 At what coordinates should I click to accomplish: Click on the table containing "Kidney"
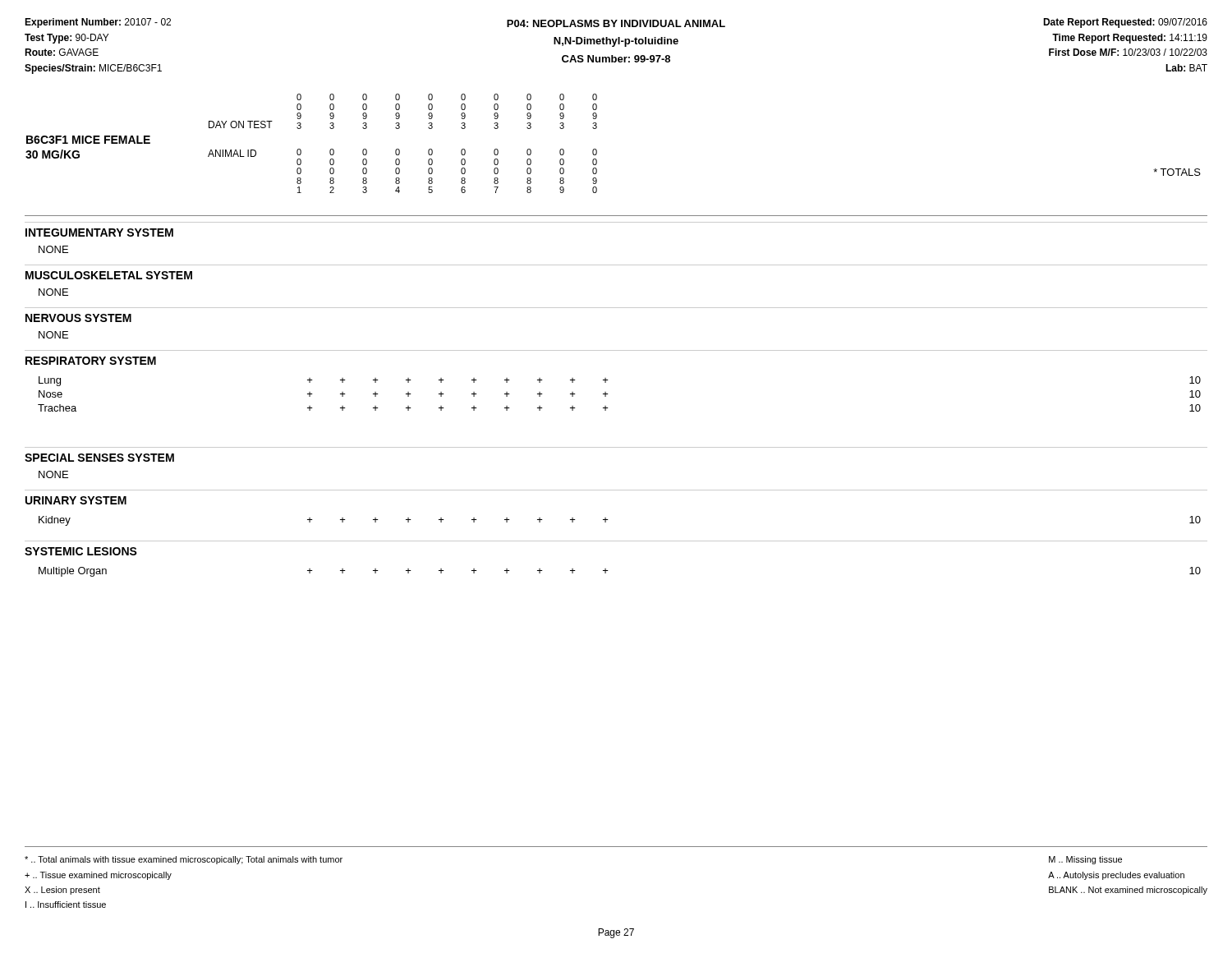[x=616, y=520]
